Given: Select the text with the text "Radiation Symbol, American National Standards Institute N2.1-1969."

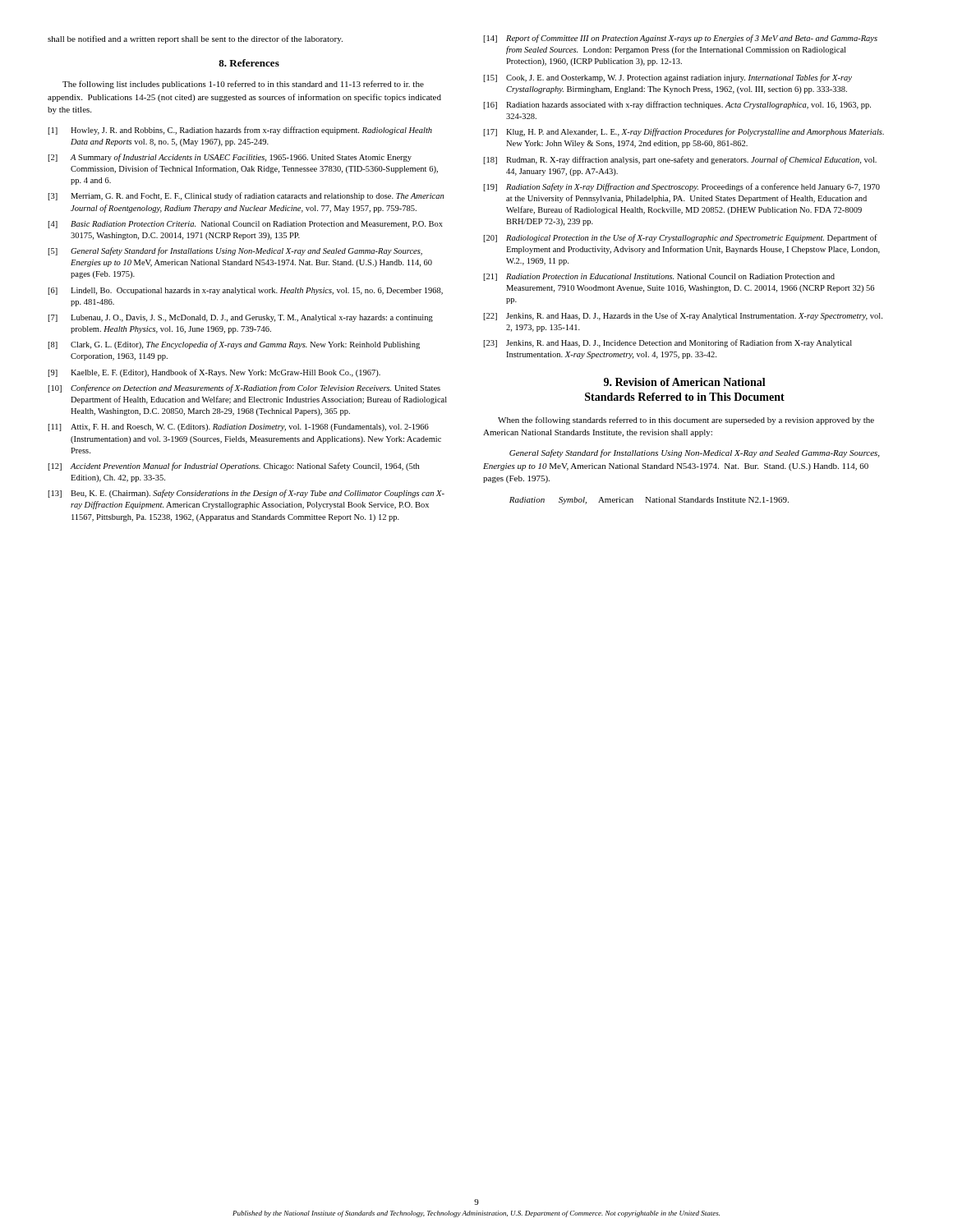Looking at the screenshot, I should (x=644, y=499).
